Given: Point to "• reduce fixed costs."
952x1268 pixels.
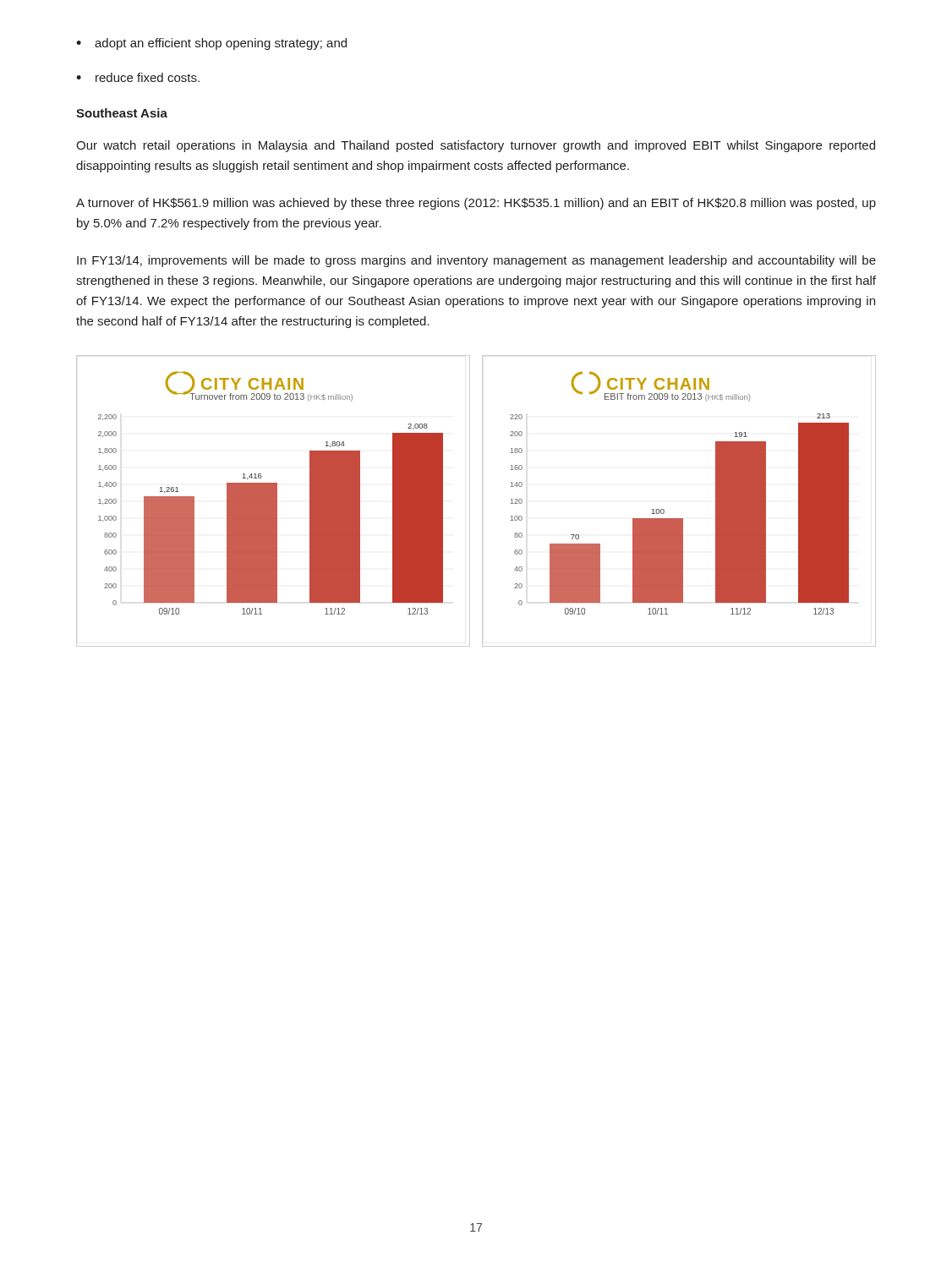Looking at the screenshot, I should pyautogui.click(x=138, y=79).
